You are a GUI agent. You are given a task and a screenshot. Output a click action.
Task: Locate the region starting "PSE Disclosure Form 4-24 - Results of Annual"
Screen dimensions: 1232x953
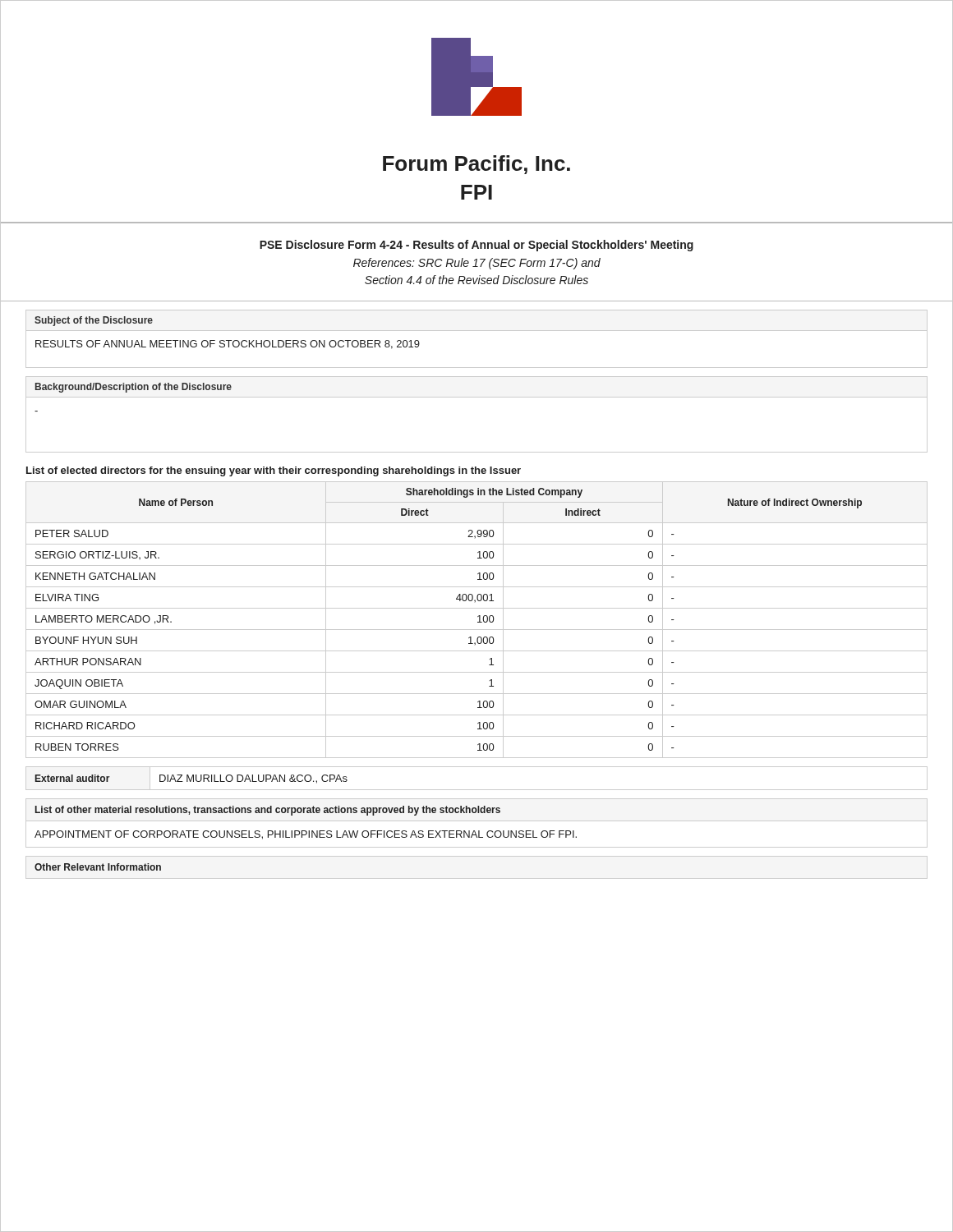click(x=476, y=264)
